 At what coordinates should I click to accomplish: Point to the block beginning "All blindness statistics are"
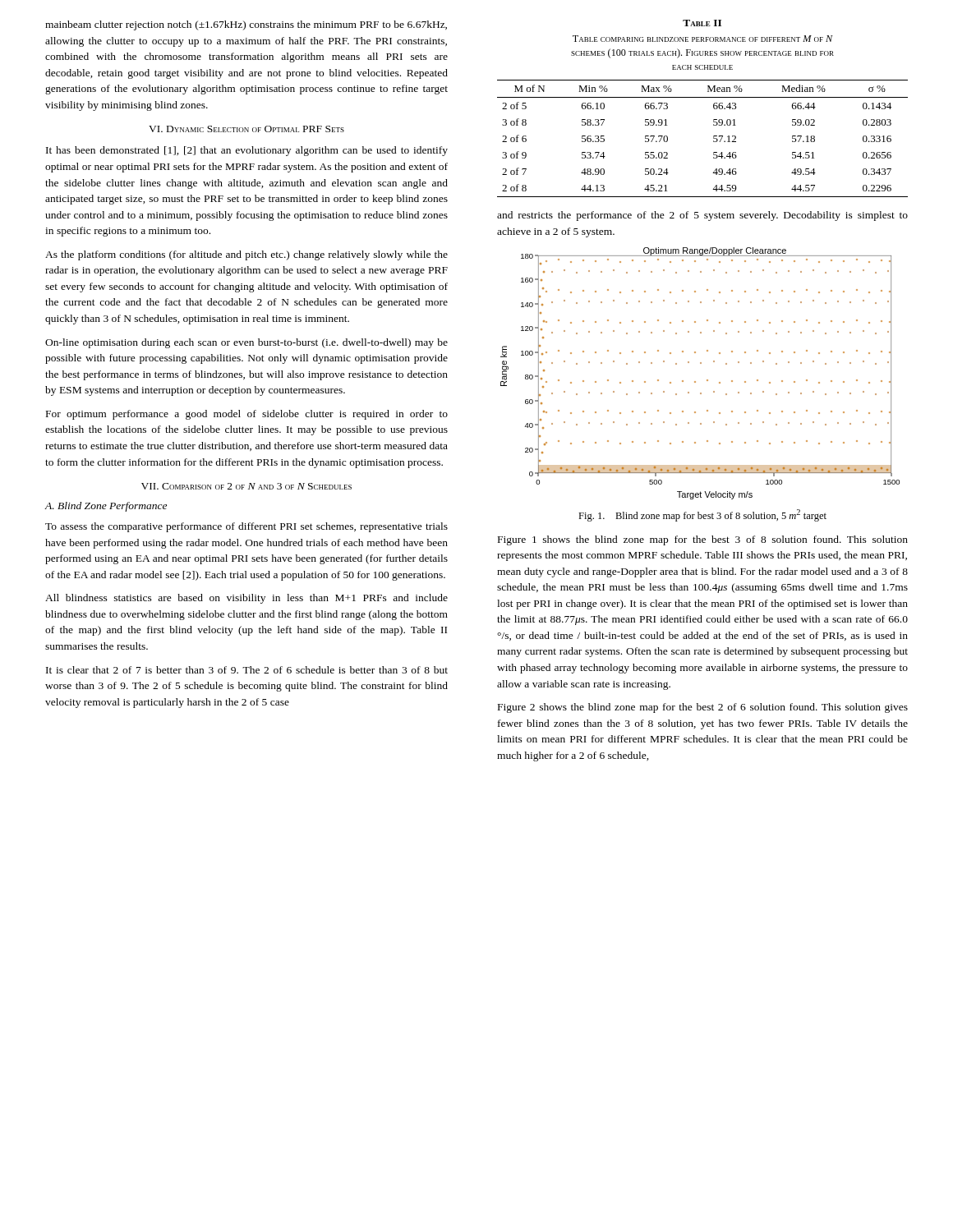[246, 622]
